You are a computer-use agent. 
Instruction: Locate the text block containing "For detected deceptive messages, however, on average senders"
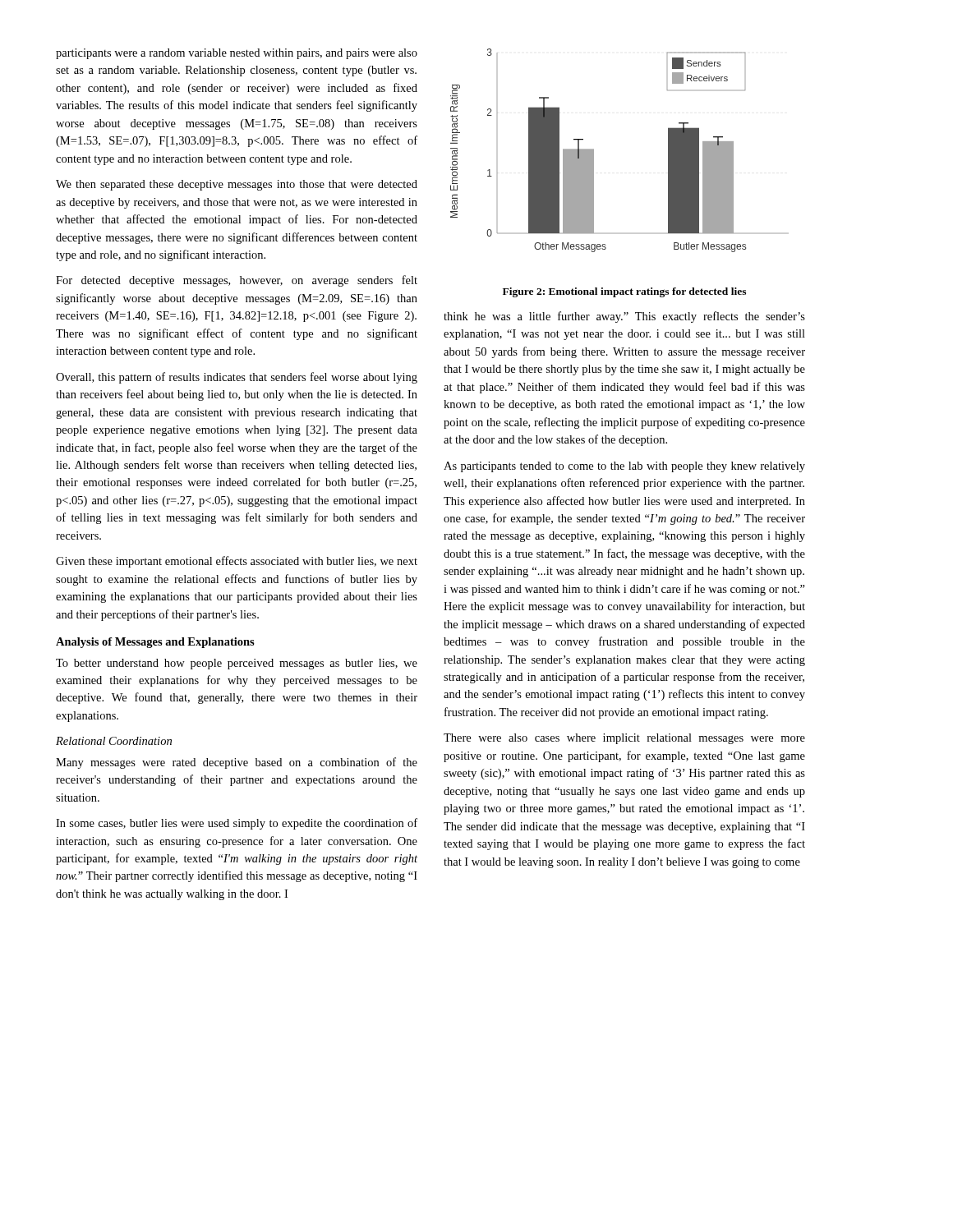[x=237, y=316]
